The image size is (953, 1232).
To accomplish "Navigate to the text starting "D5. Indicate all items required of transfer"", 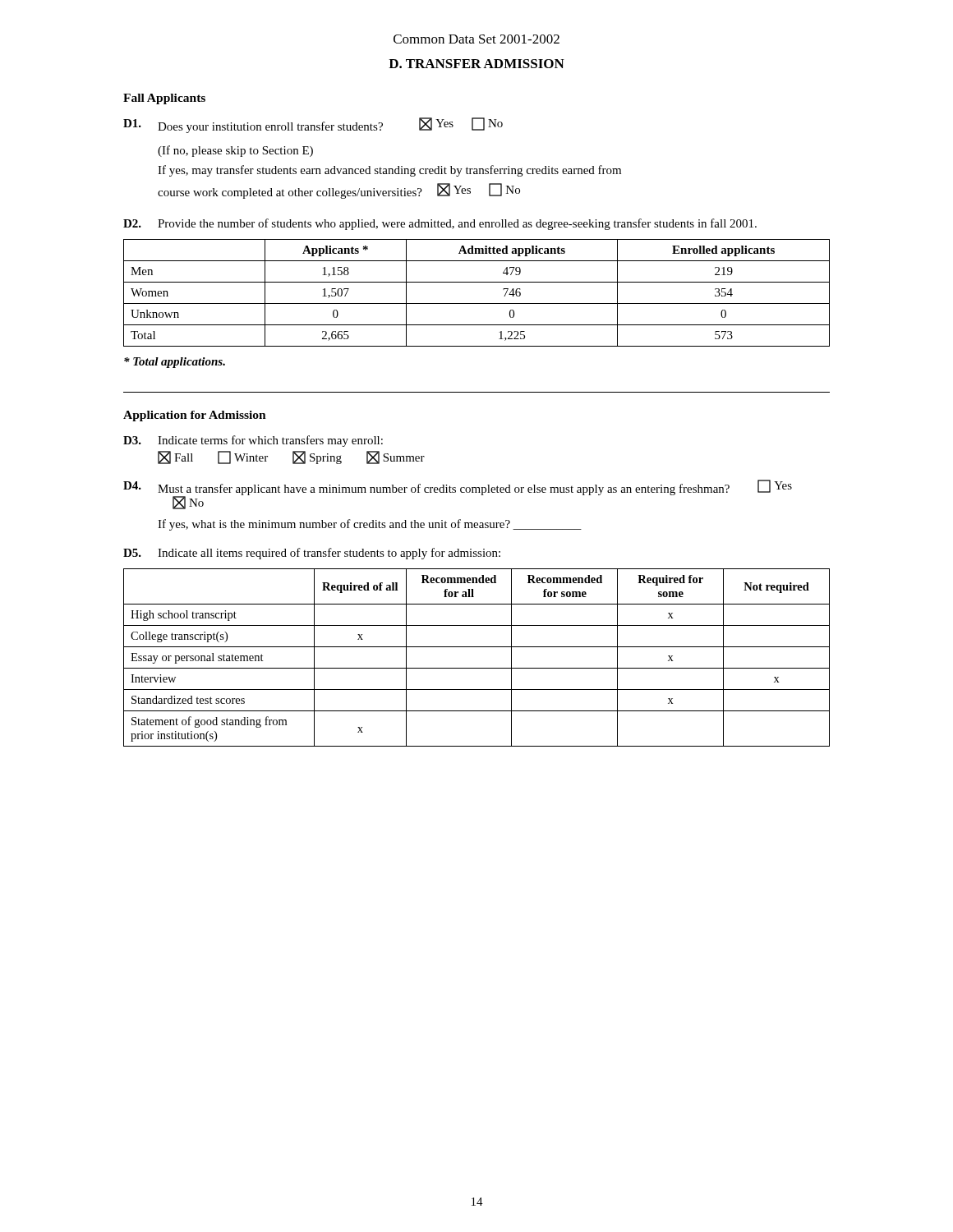I will click(476, 553).
